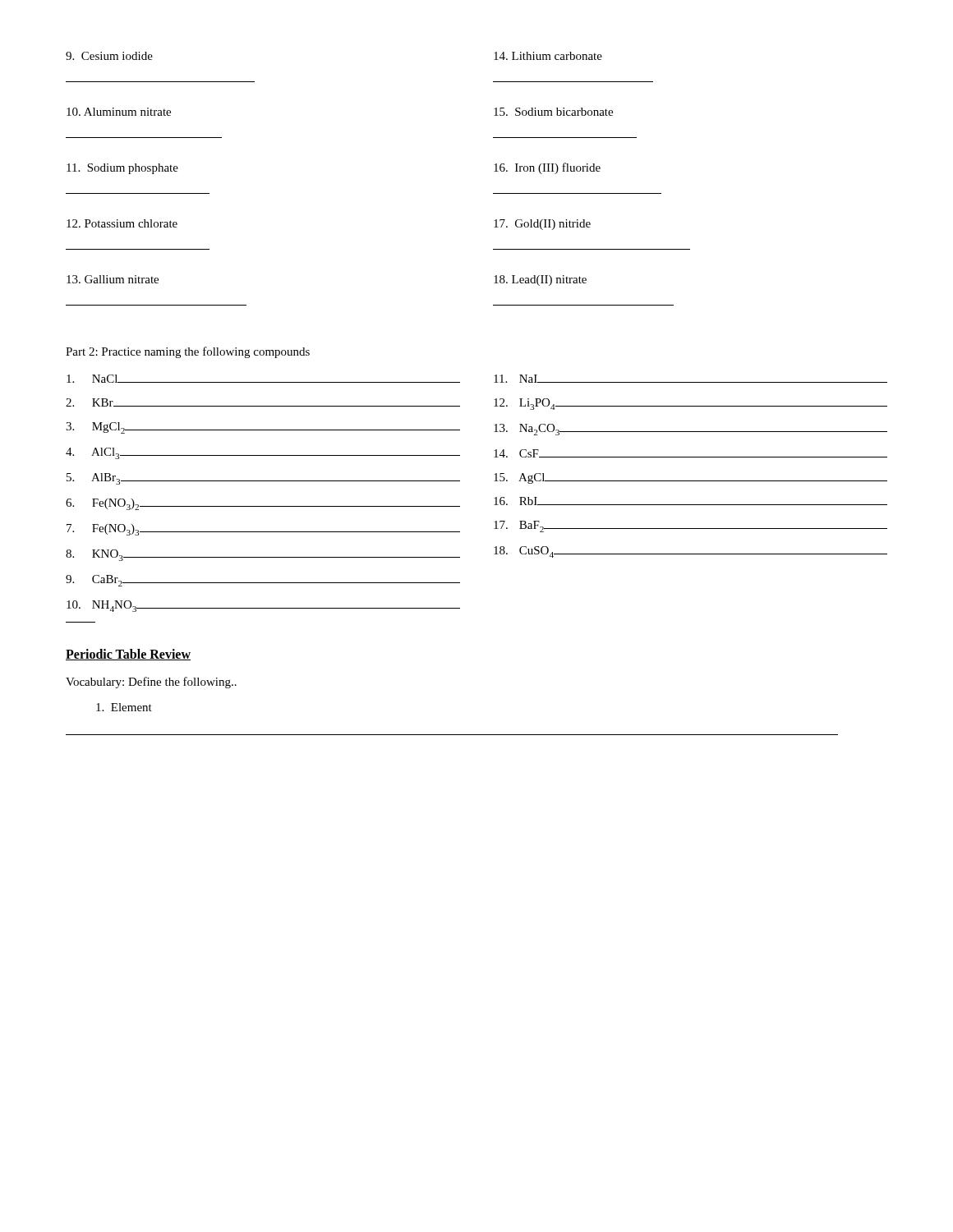This screenshot has height=1232, width=953.
Task: Find the block starting "11. Sodium phosphate"
Action: click(122, 169)
